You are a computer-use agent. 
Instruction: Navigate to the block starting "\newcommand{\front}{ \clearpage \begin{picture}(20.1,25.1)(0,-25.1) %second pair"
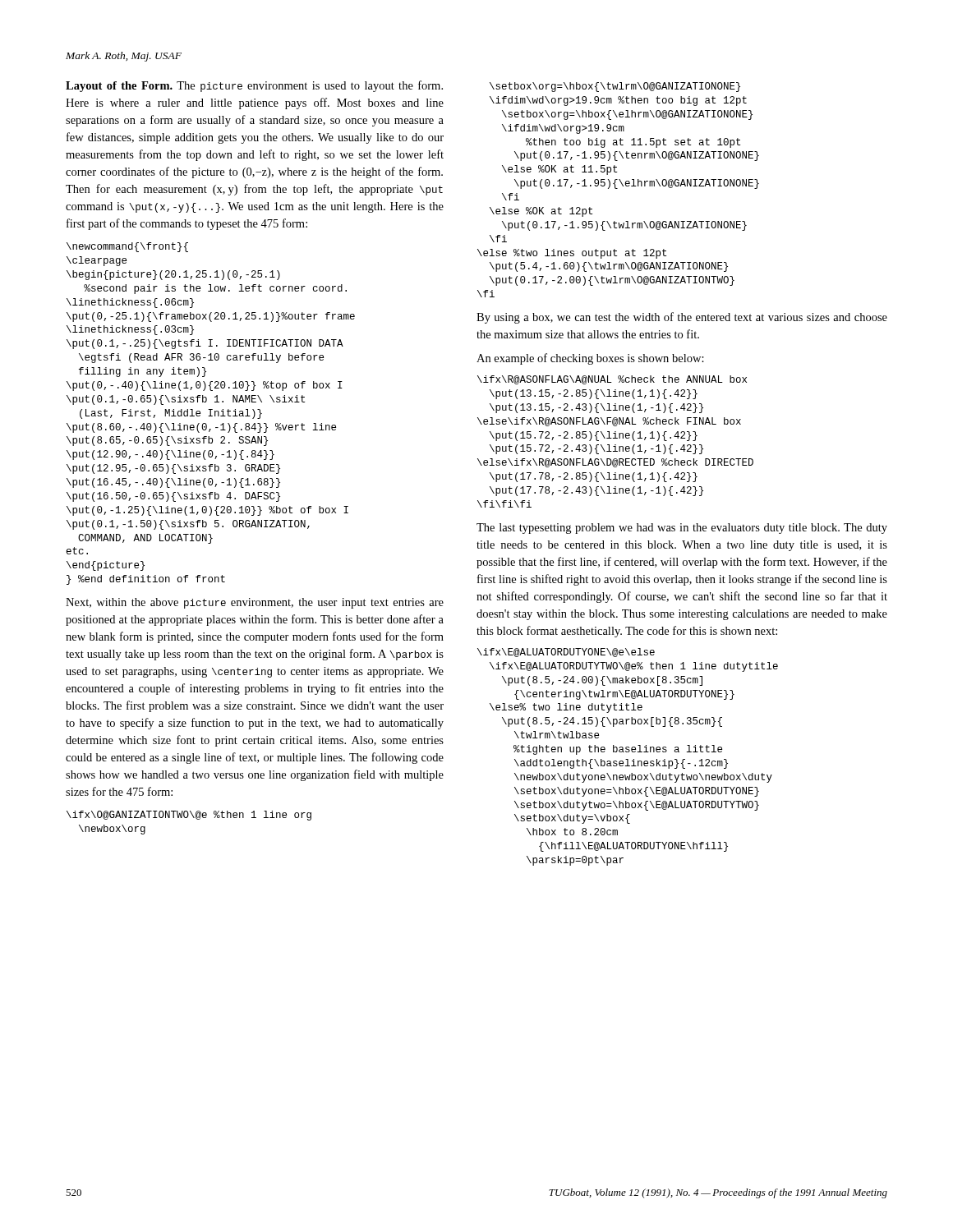(x=255, y=414)
